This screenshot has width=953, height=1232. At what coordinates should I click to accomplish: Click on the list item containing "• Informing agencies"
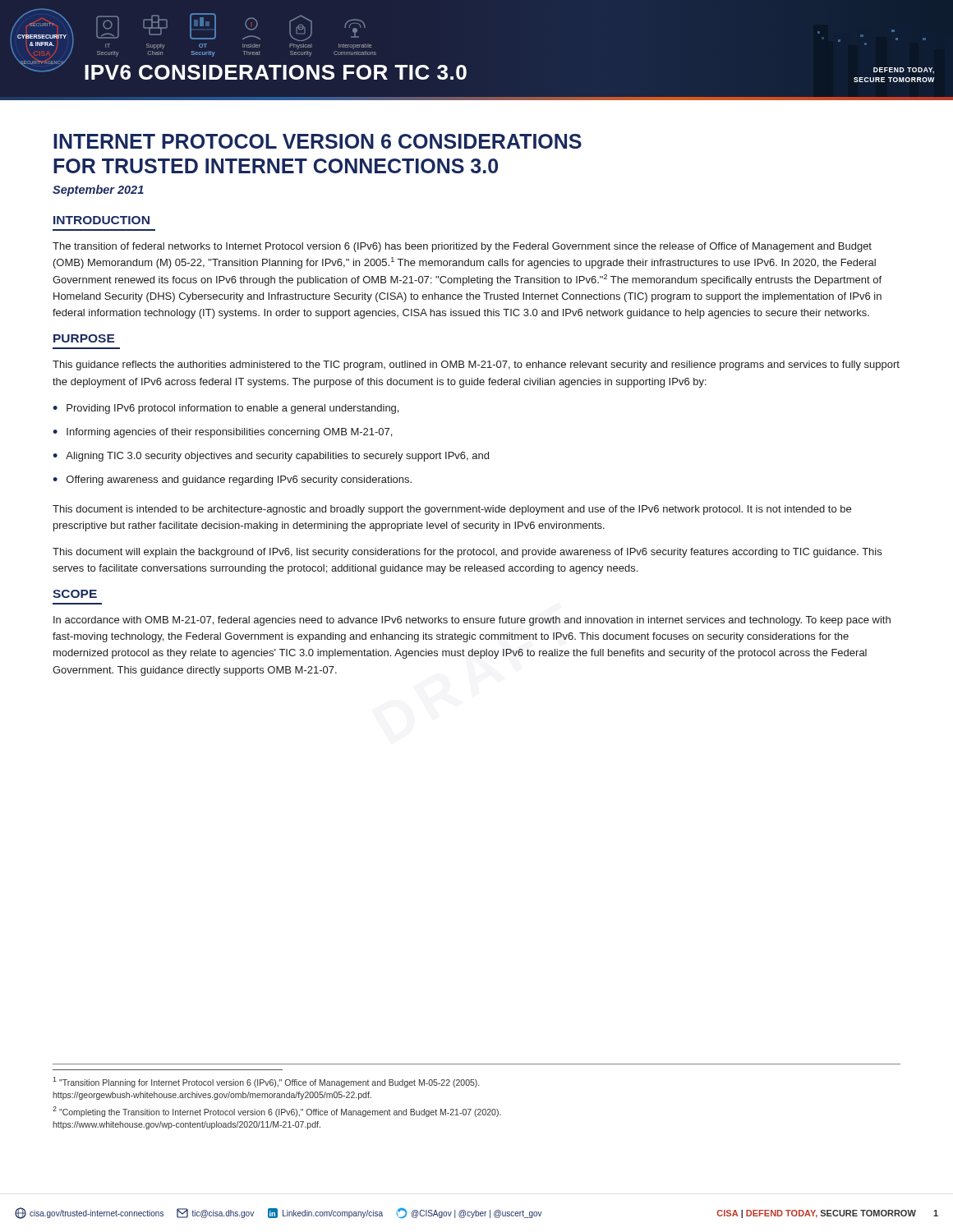(223, 433)
